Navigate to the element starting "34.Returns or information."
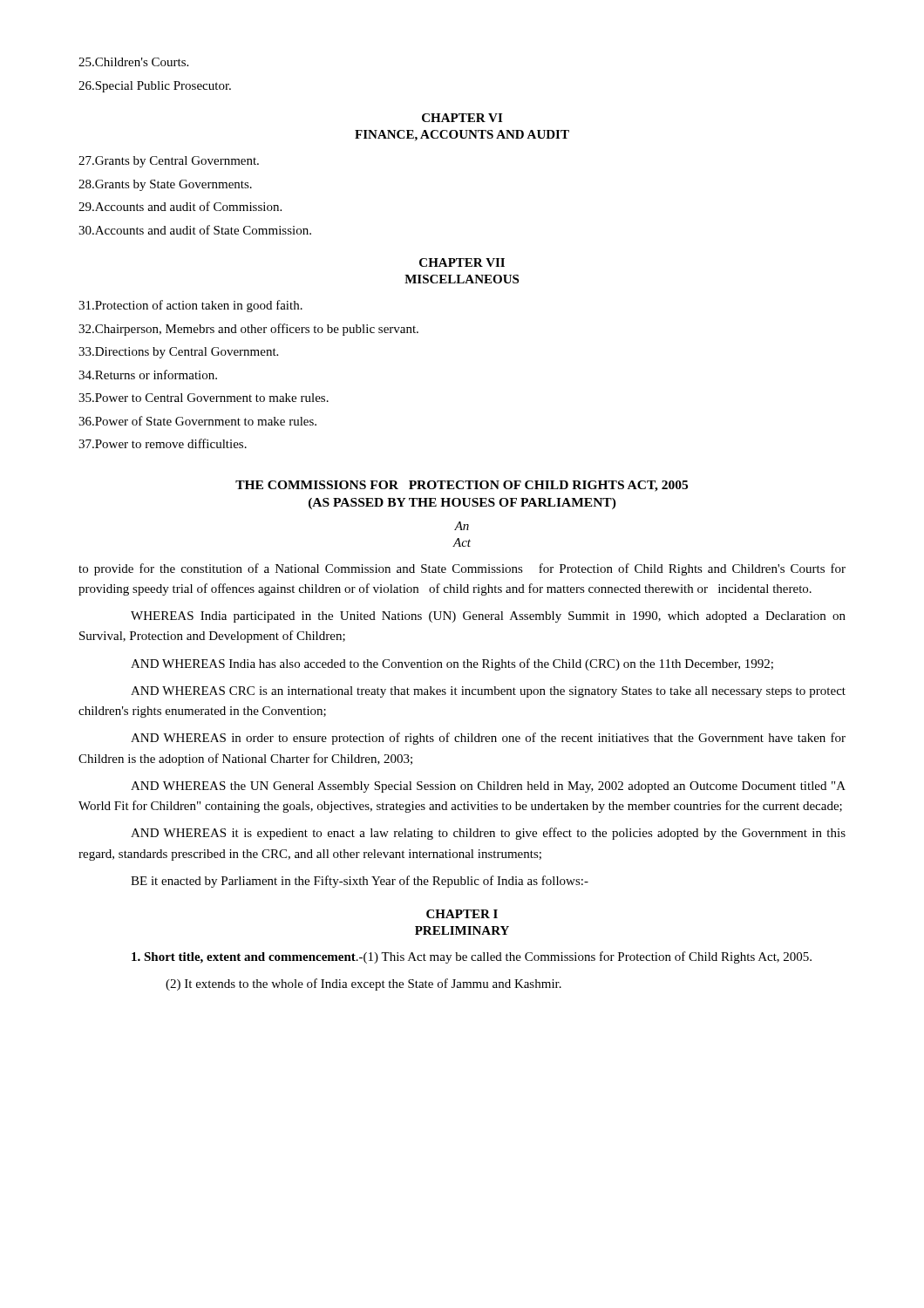Image resolution: width=924 pixels, height=1308 pixels. pos(148,375)
